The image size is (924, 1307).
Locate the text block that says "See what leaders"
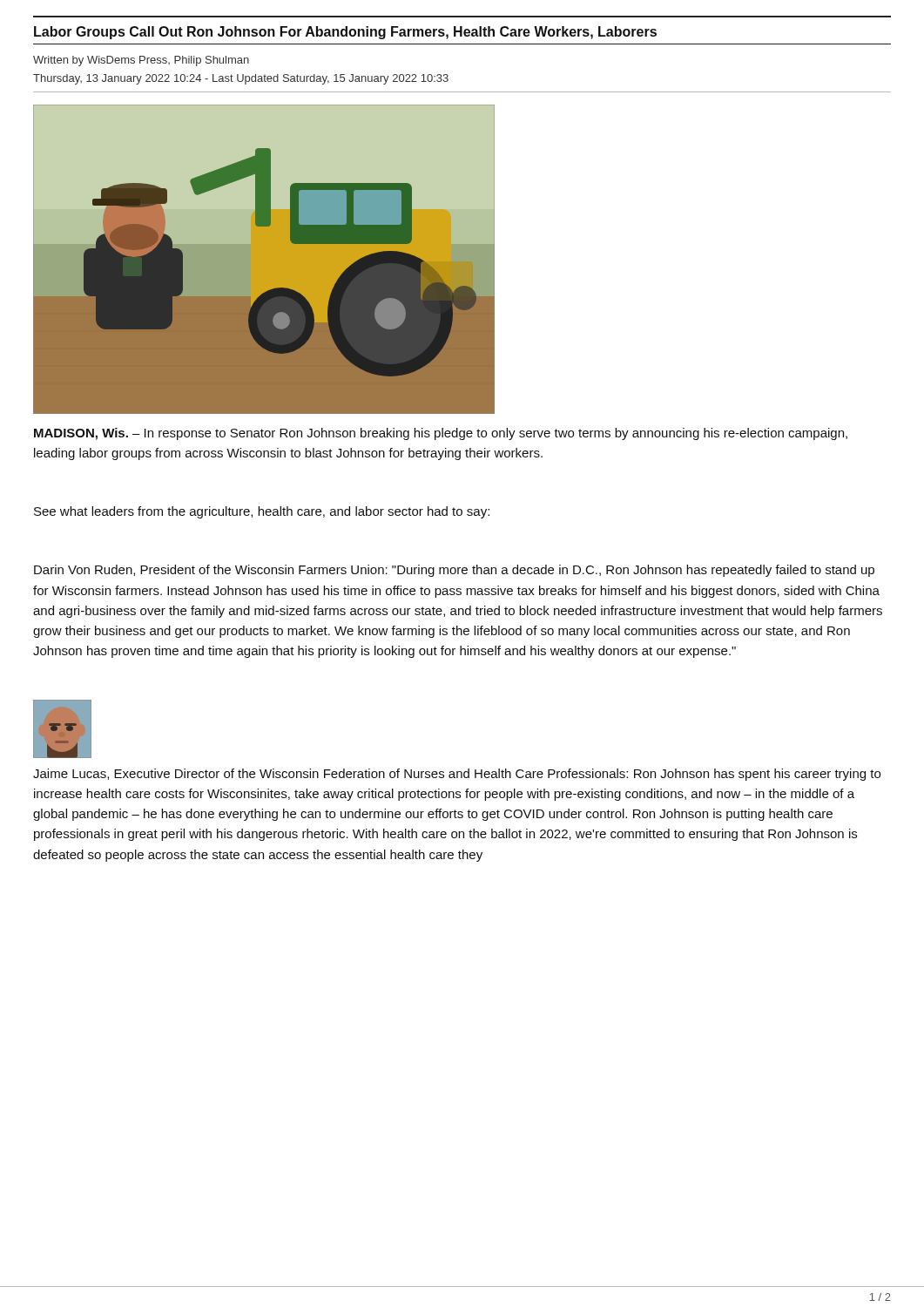(x=262, y=511)
